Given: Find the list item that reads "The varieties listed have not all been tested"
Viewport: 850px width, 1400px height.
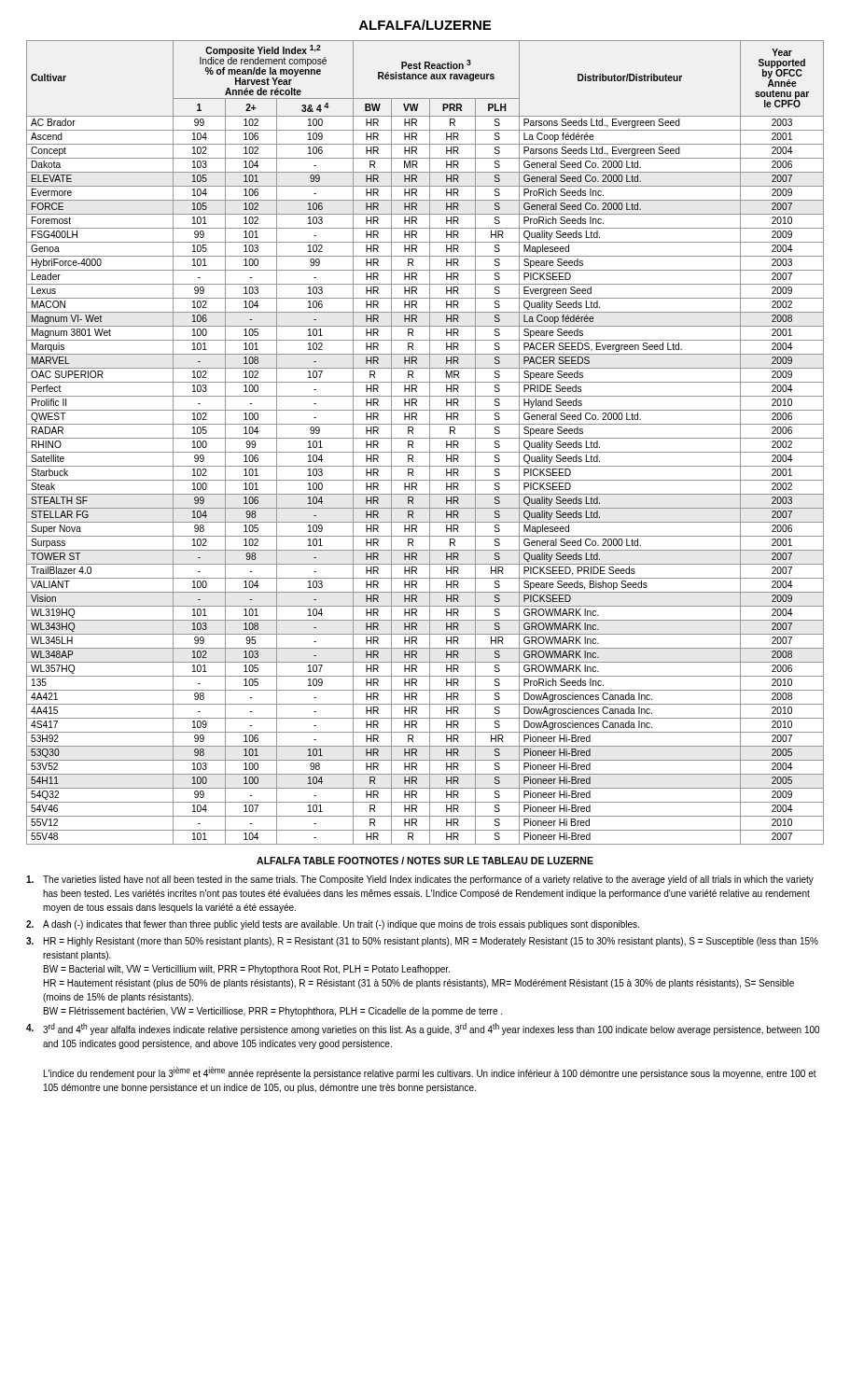Looking at the screenshot, I should [425, 893].
